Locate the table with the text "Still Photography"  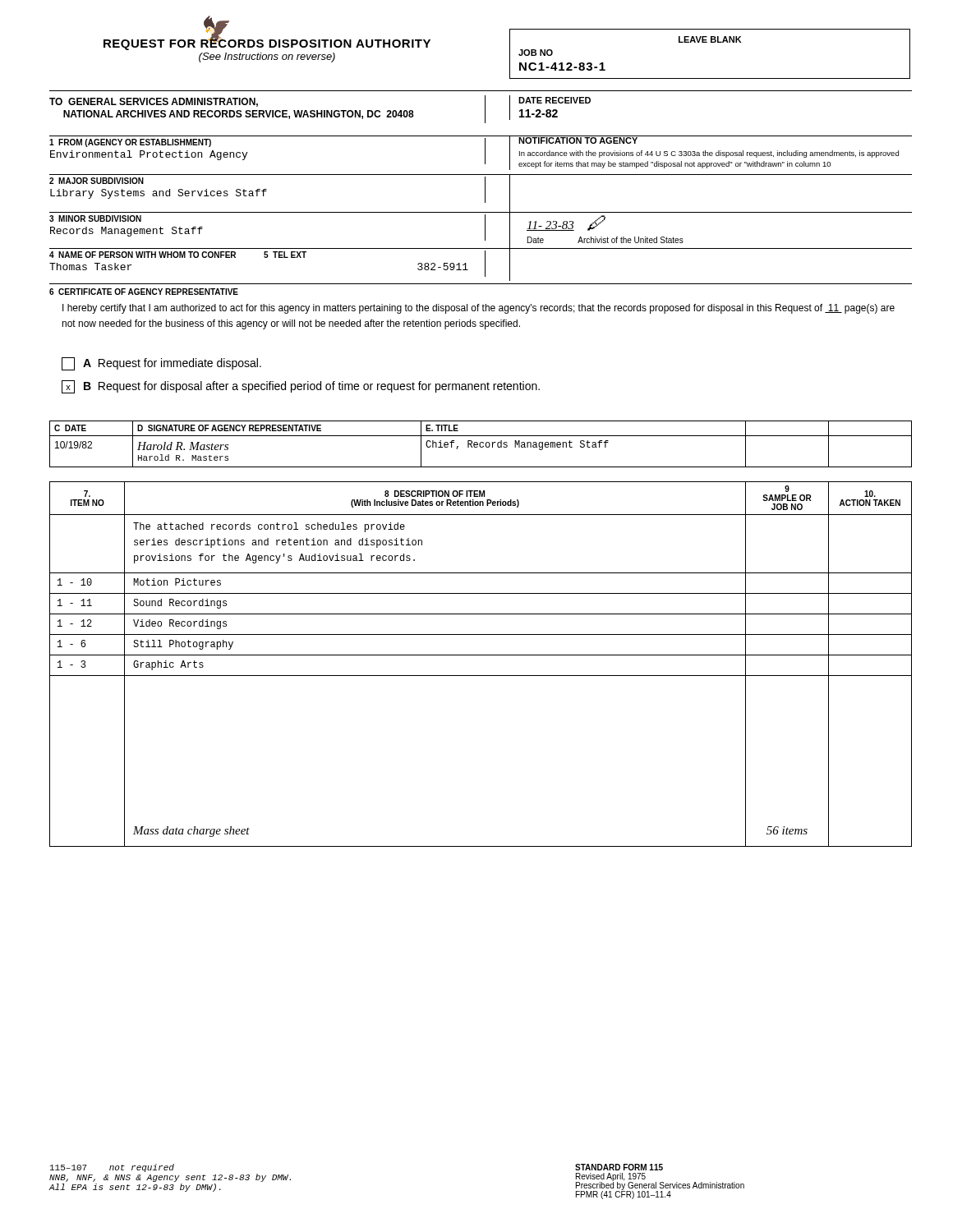(x=481, y=664)
